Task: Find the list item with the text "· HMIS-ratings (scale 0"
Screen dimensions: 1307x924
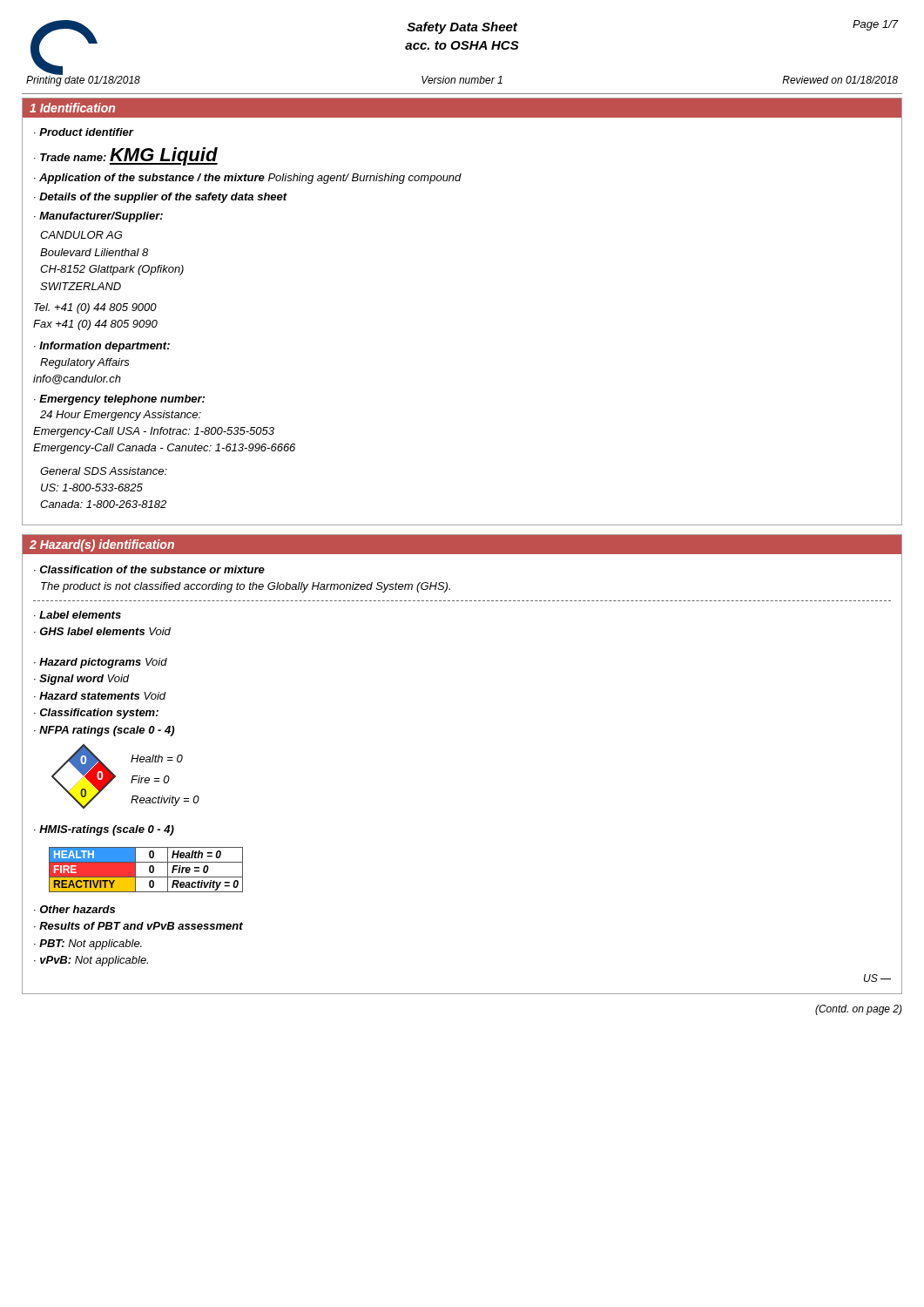Action: 104,829
